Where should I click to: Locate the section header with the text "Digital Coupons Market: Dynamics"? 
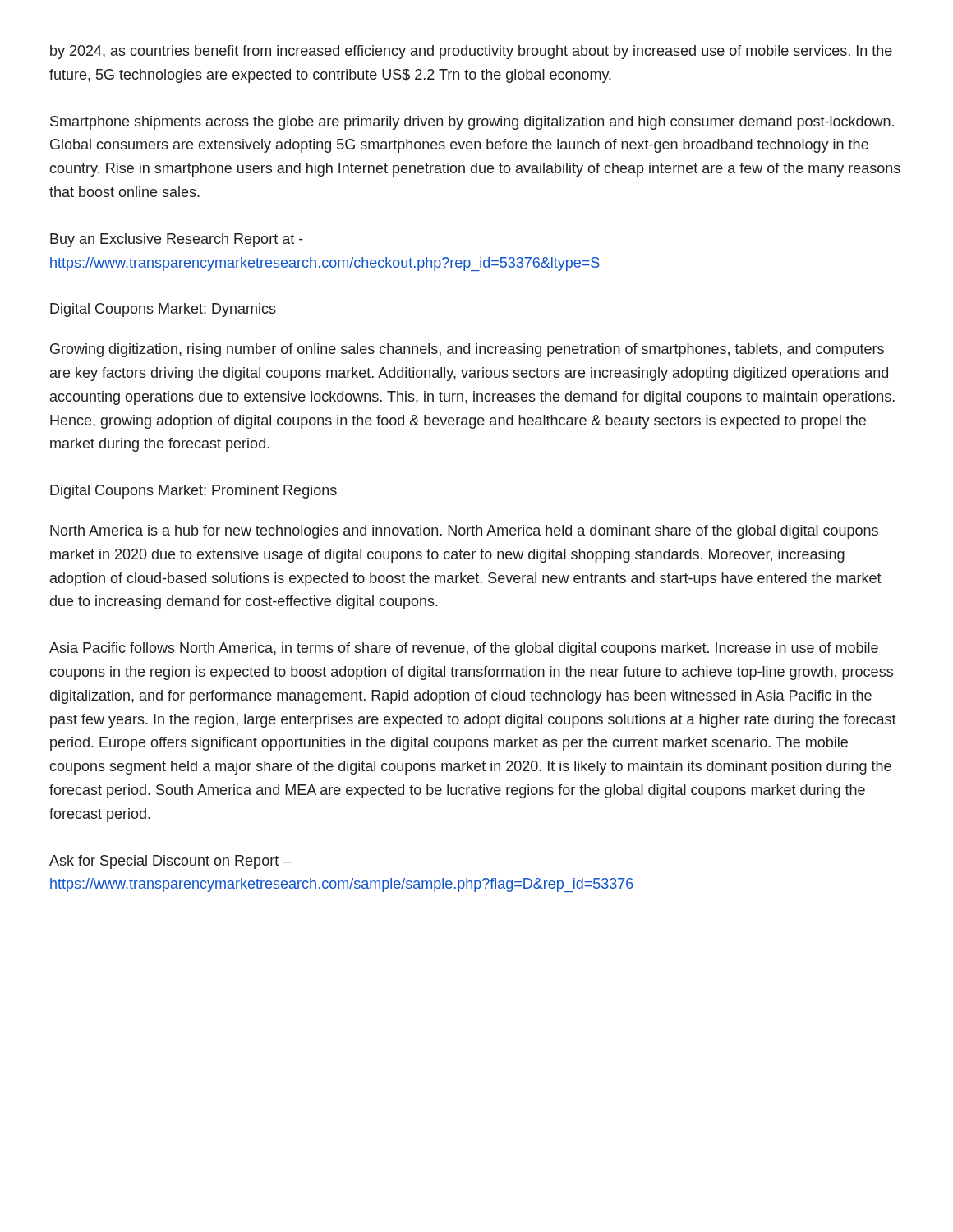click(x=163, y=309)
